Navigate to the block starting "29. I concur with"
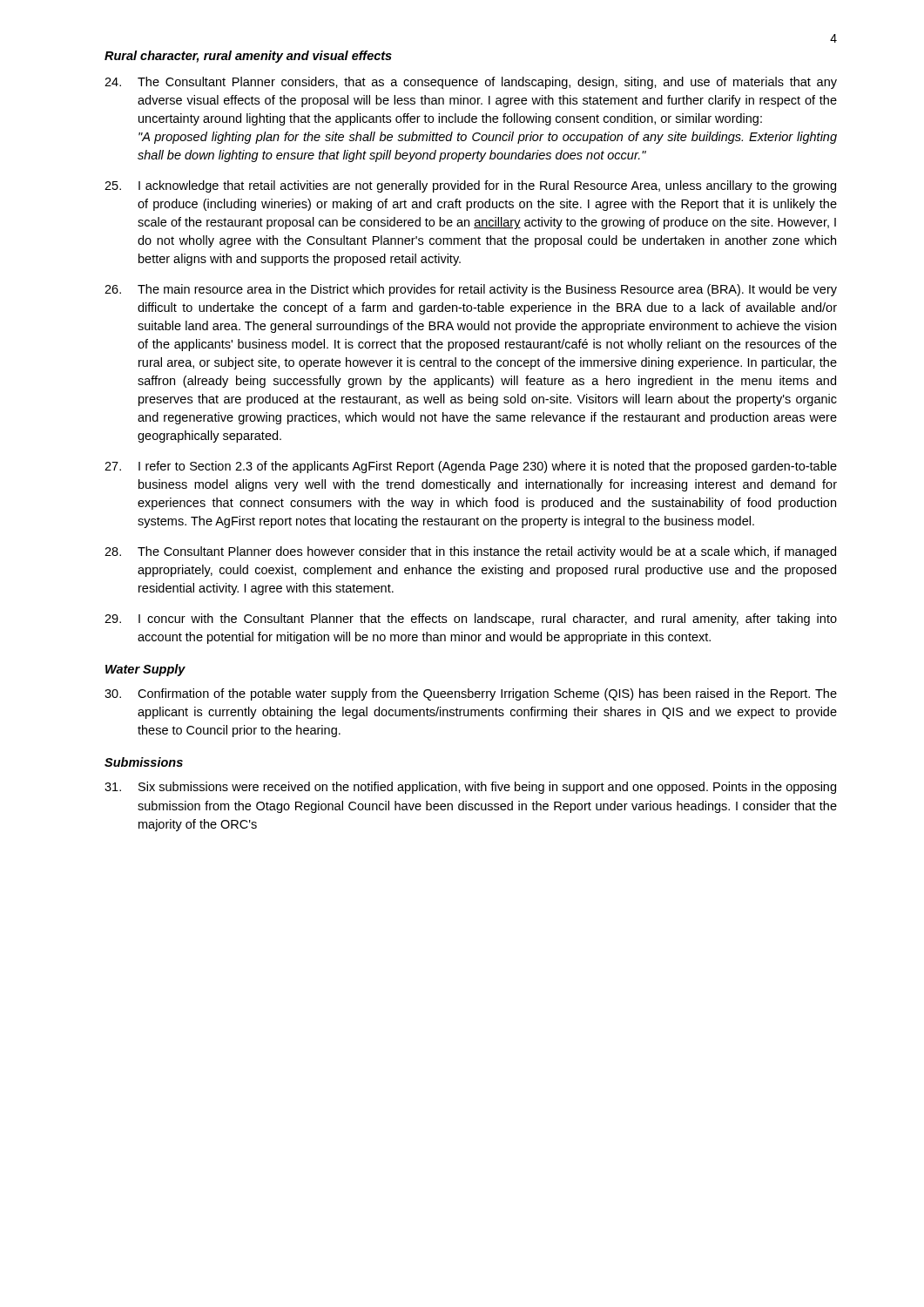 (x=471, y=629)
